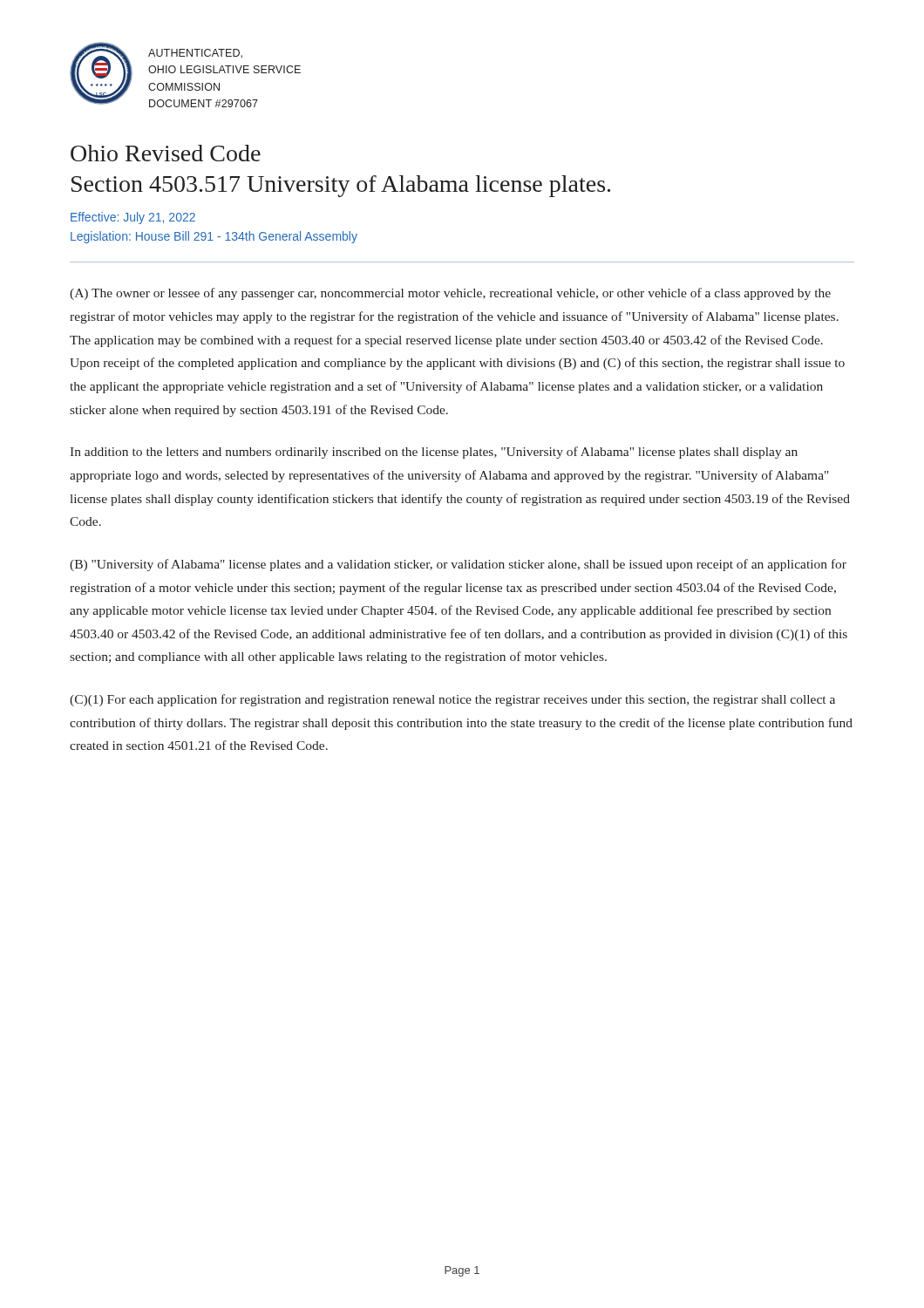Find the region starting "(A) The owner or lessee of any"

coord(457,351)
